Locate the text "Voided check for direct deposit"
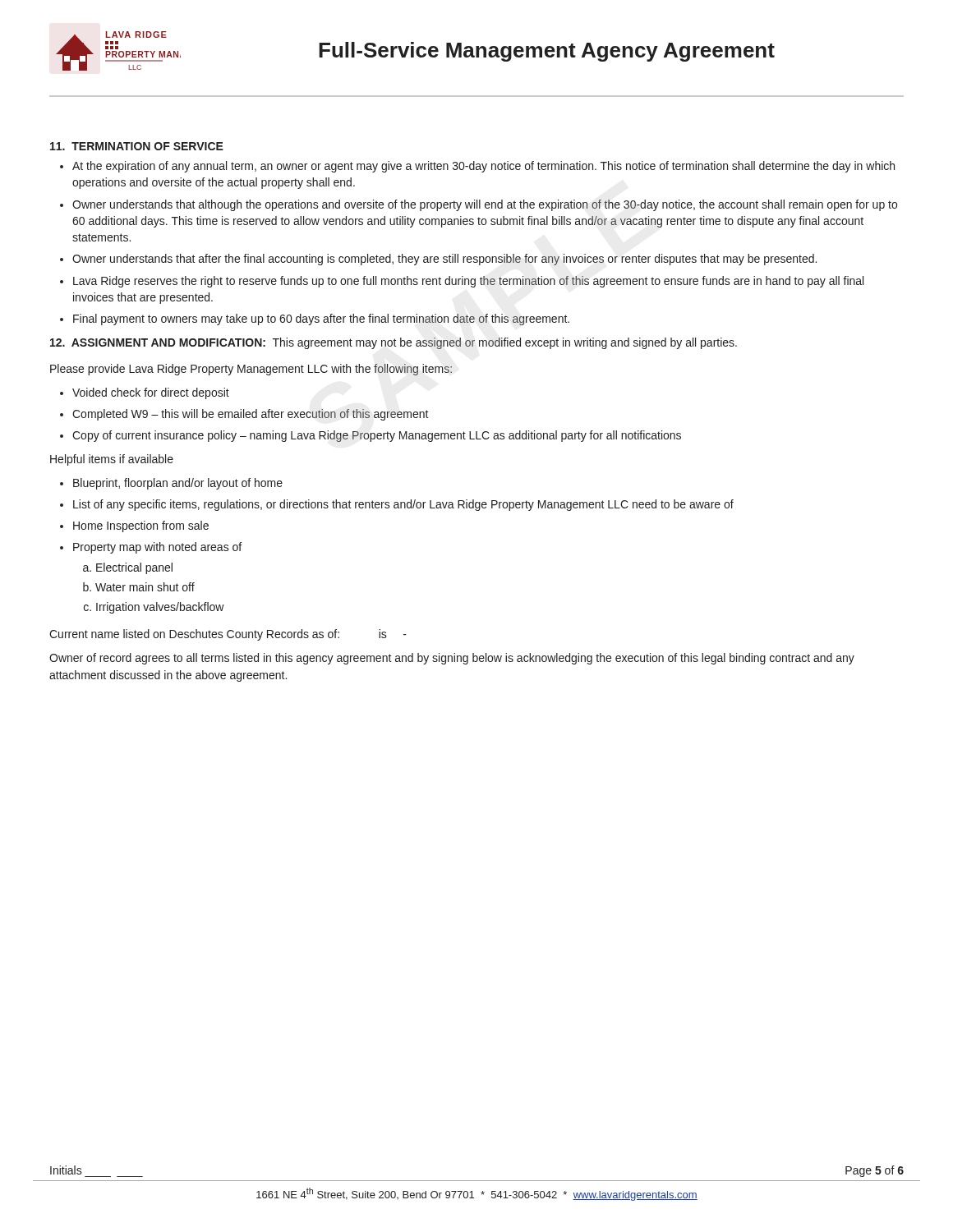Image resolution: width=953 pixels, height=1232 pixels. 151,392
